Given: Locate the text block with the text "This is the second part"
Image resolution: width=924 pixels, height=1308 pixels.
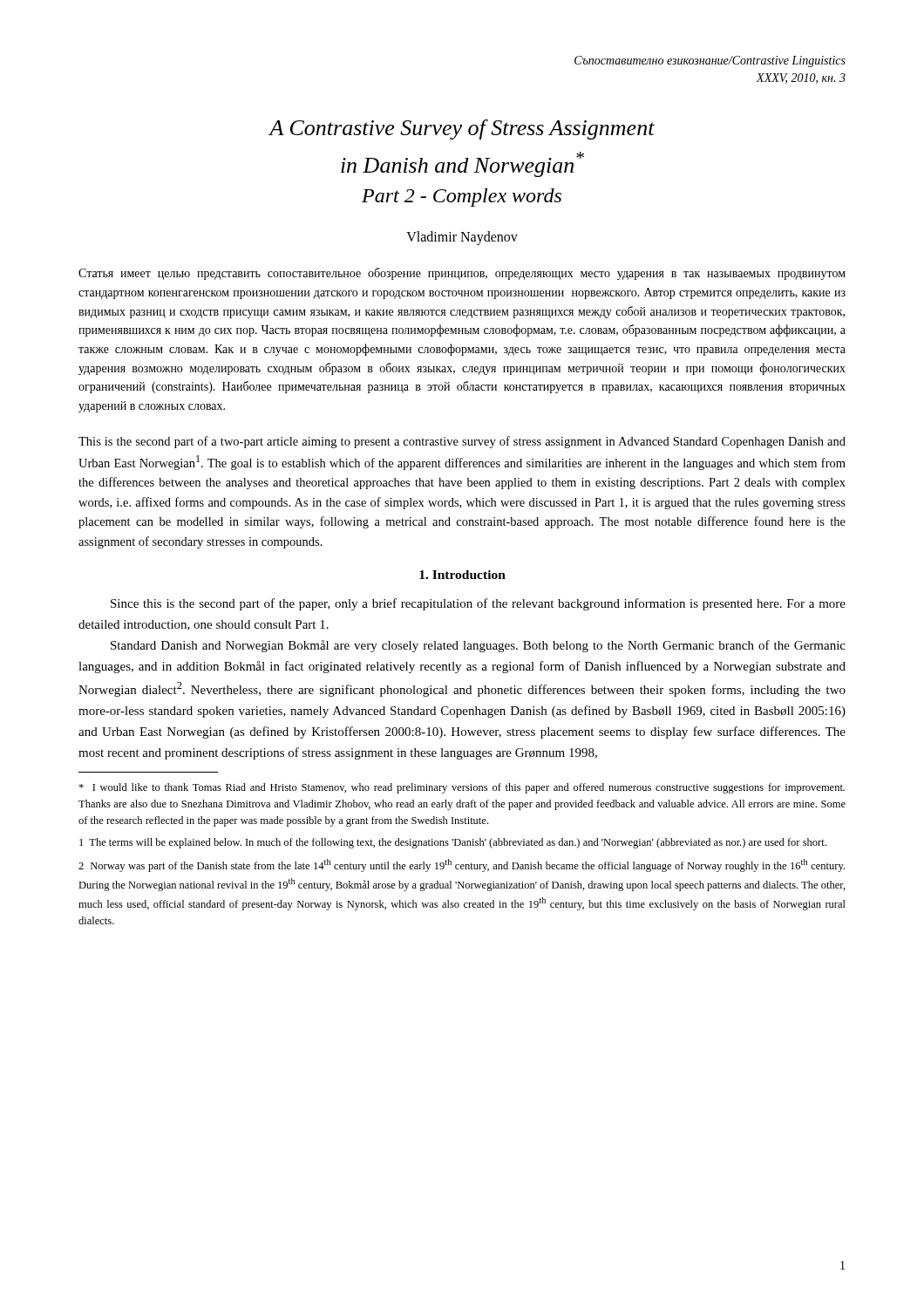Looking at the screenshot, I should 462,491.
